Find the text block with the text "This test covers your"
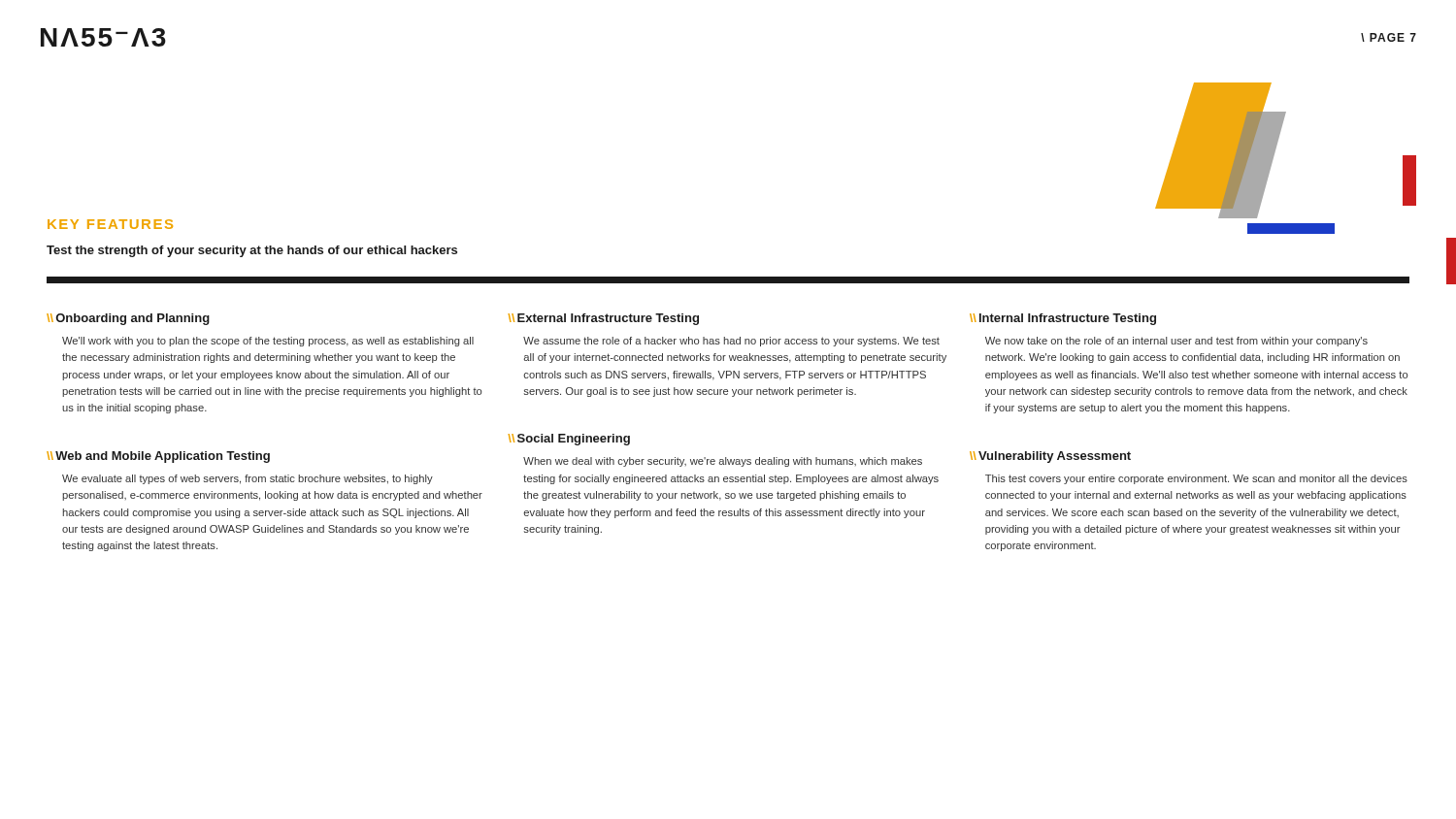The image size is (1456, 819). pyautogui.click(x=1196, y=512)
